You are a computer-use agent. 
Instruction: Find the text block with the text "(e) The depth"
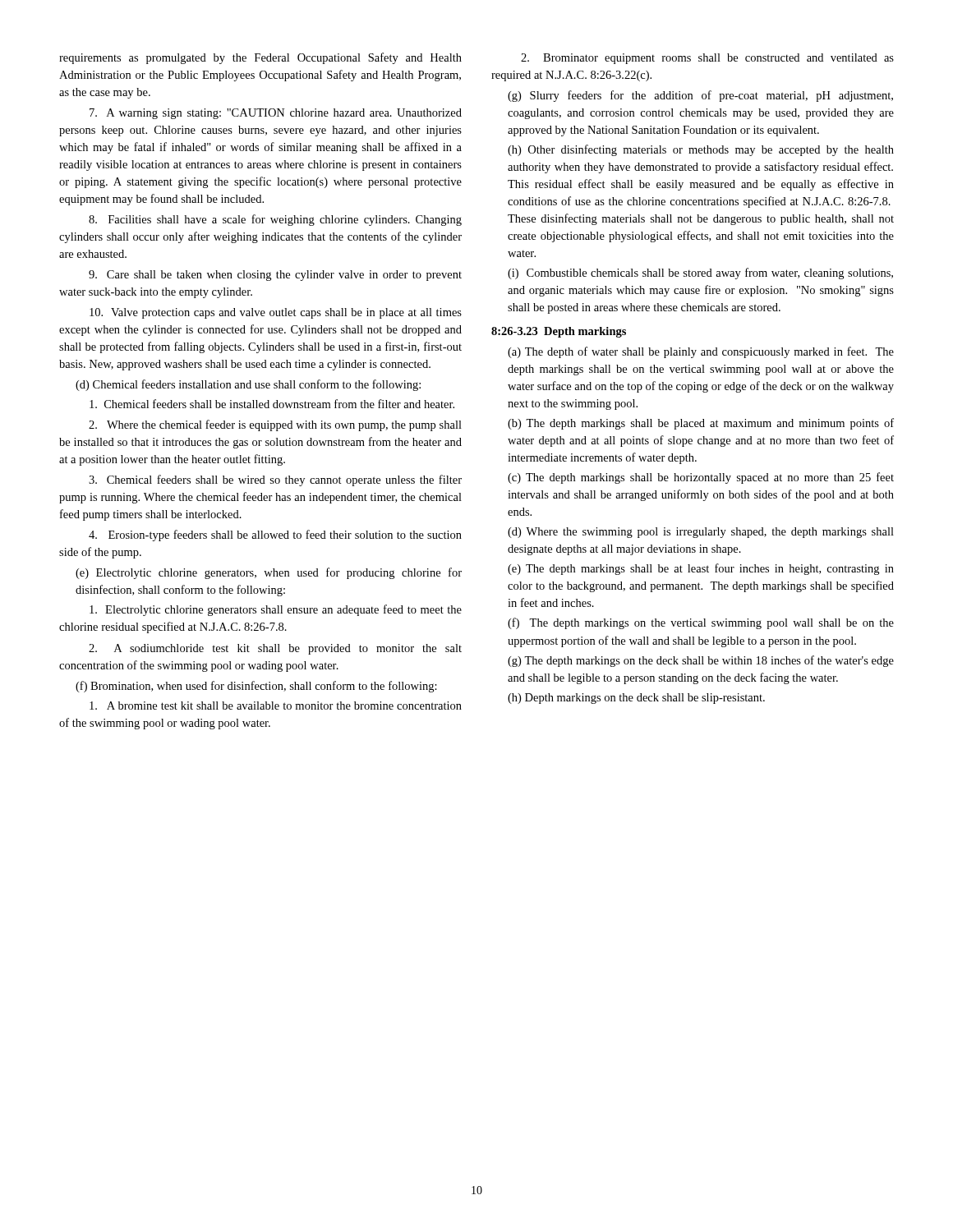pos(701,586)
